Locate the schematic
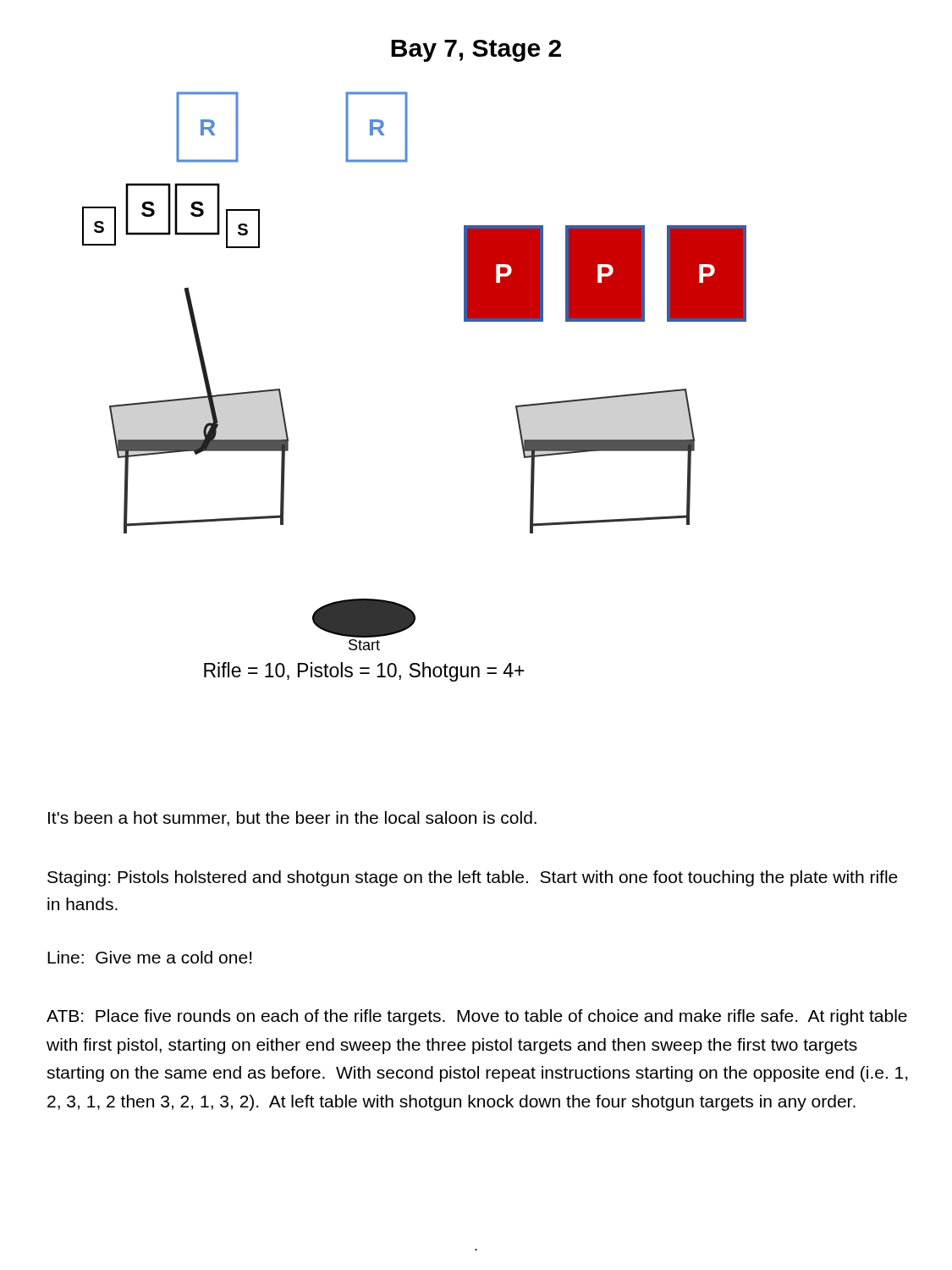Screen dimensions: 1270x952 (478, 428)
